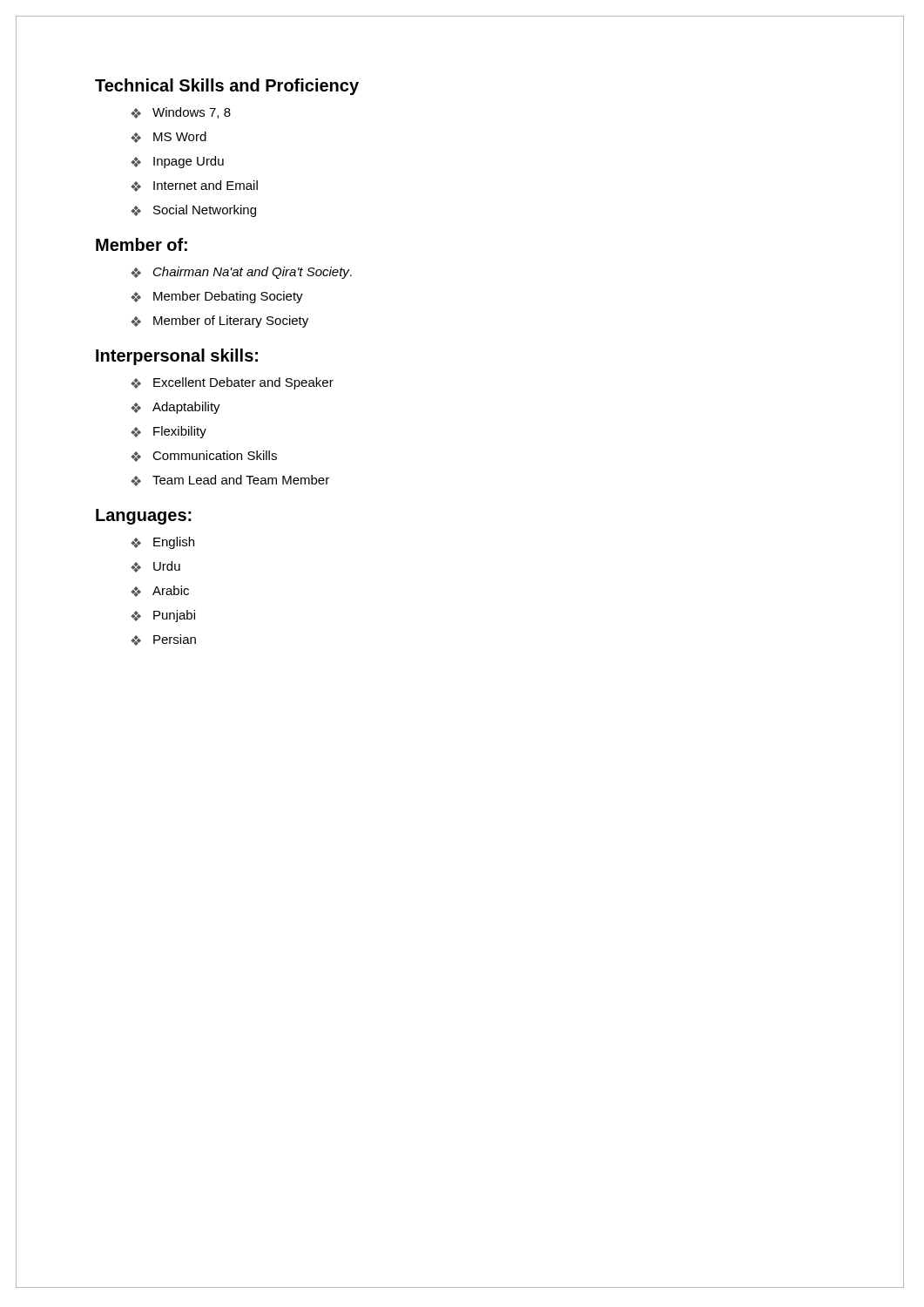
Task: Locate the text "❖Member of Literary Society"
Action: [219, 322]
